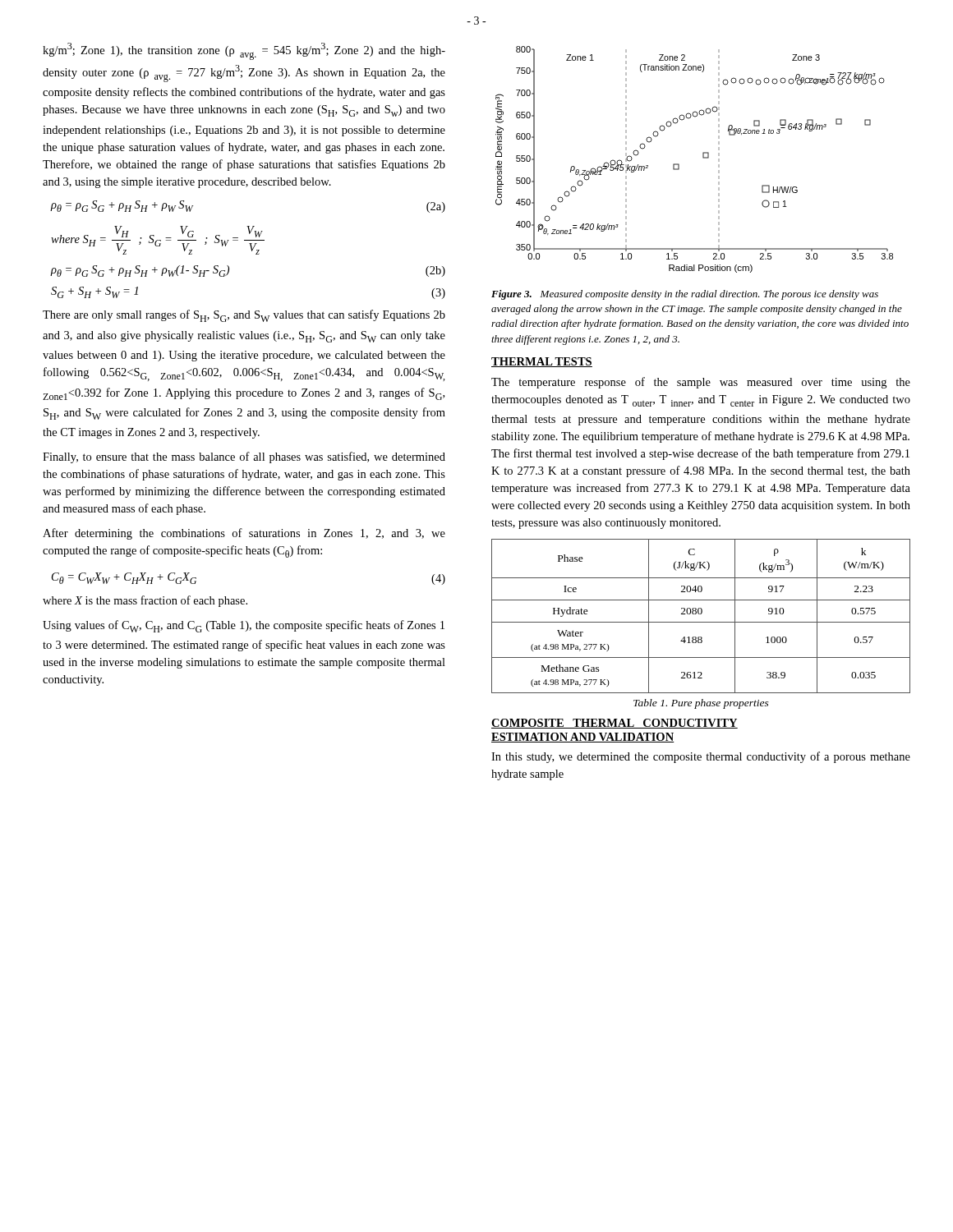
Task: Locate the text block that says "After determining the combinations of saturations in"
Action: click(x=244, y=544)
